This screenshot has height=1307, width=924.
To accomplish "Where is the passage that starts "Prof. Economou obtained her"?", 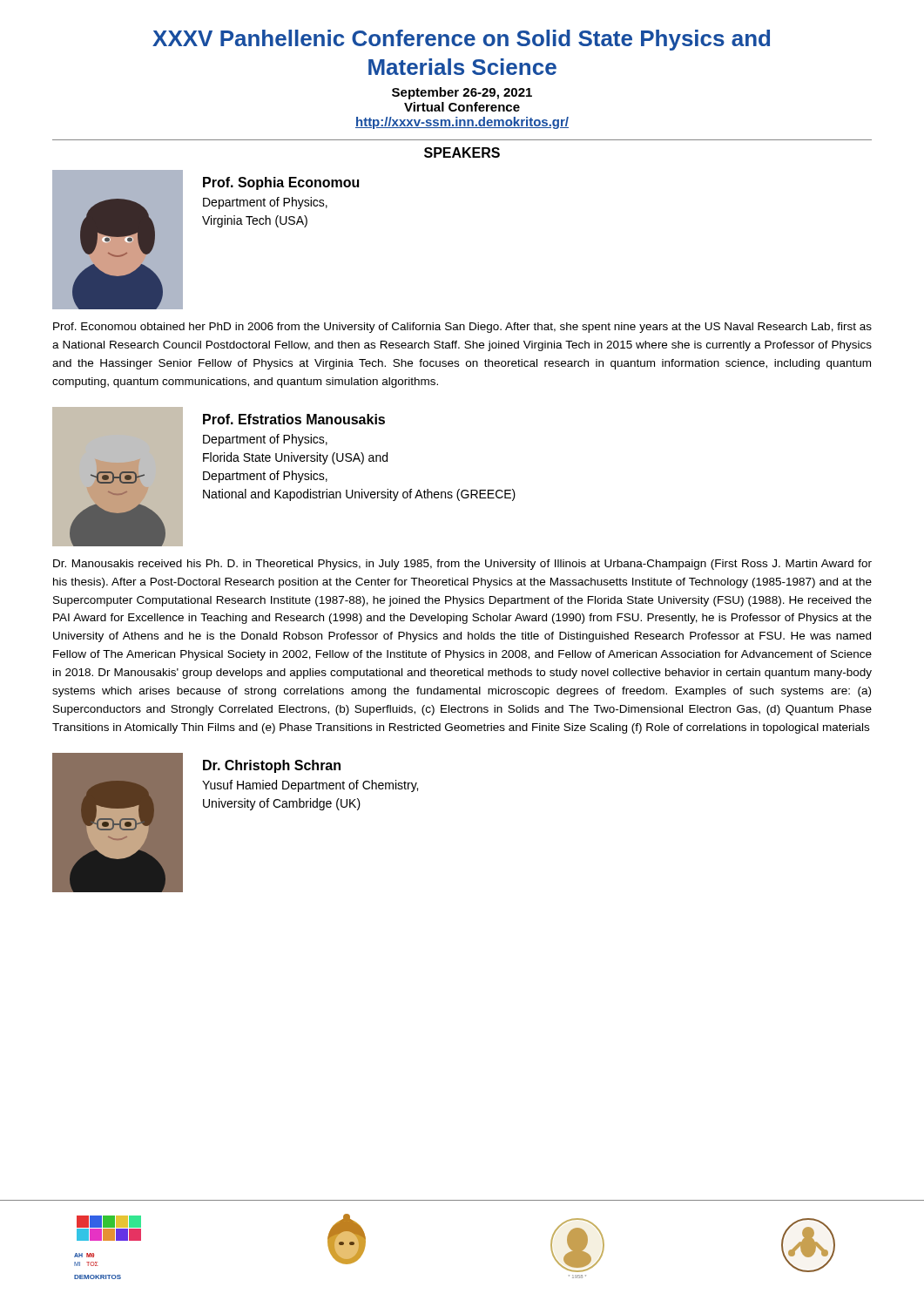I will (x=462, y=354).
